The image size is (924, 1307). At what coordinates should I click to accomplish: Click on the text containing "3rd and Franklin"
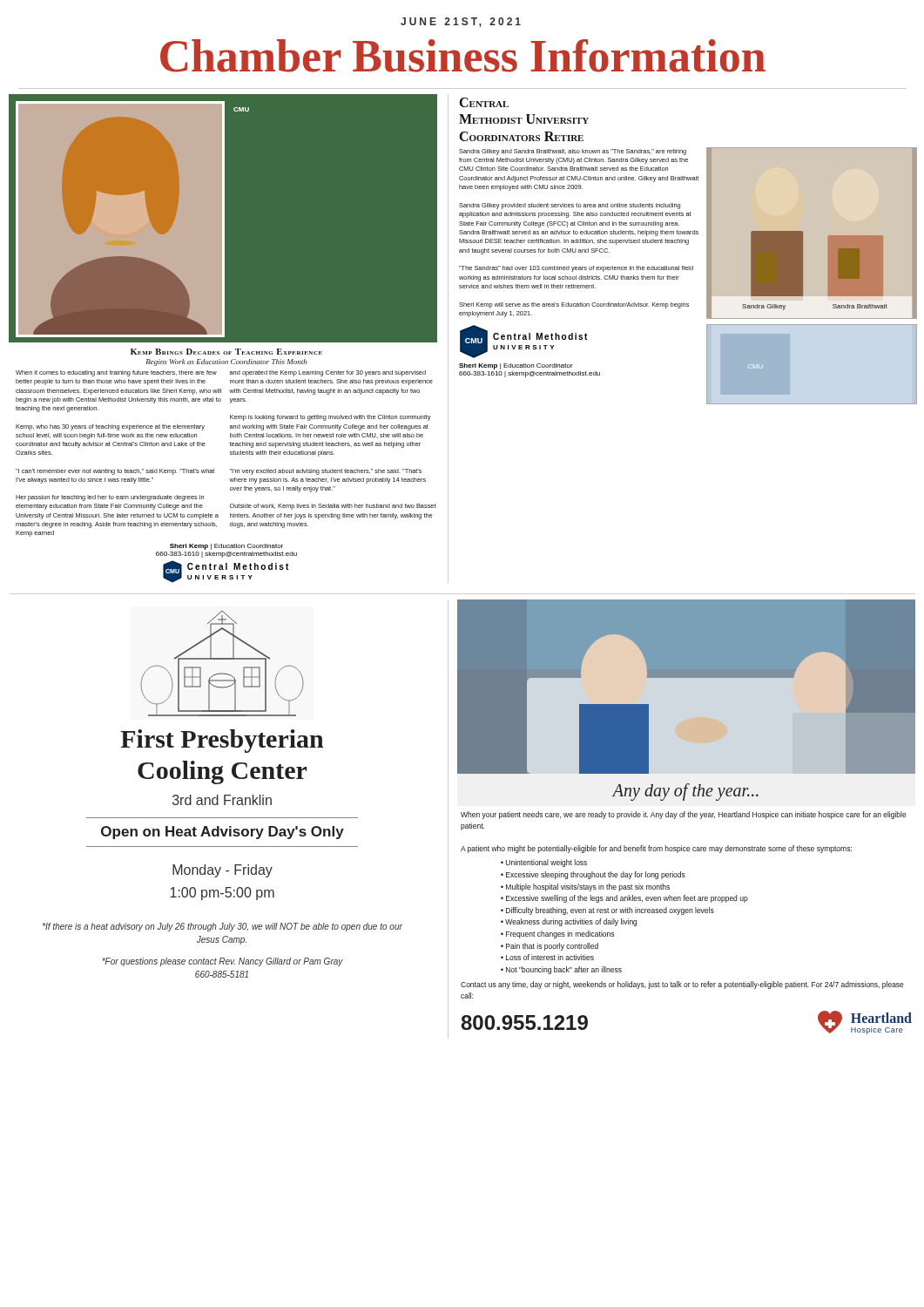tap(222, 801)
